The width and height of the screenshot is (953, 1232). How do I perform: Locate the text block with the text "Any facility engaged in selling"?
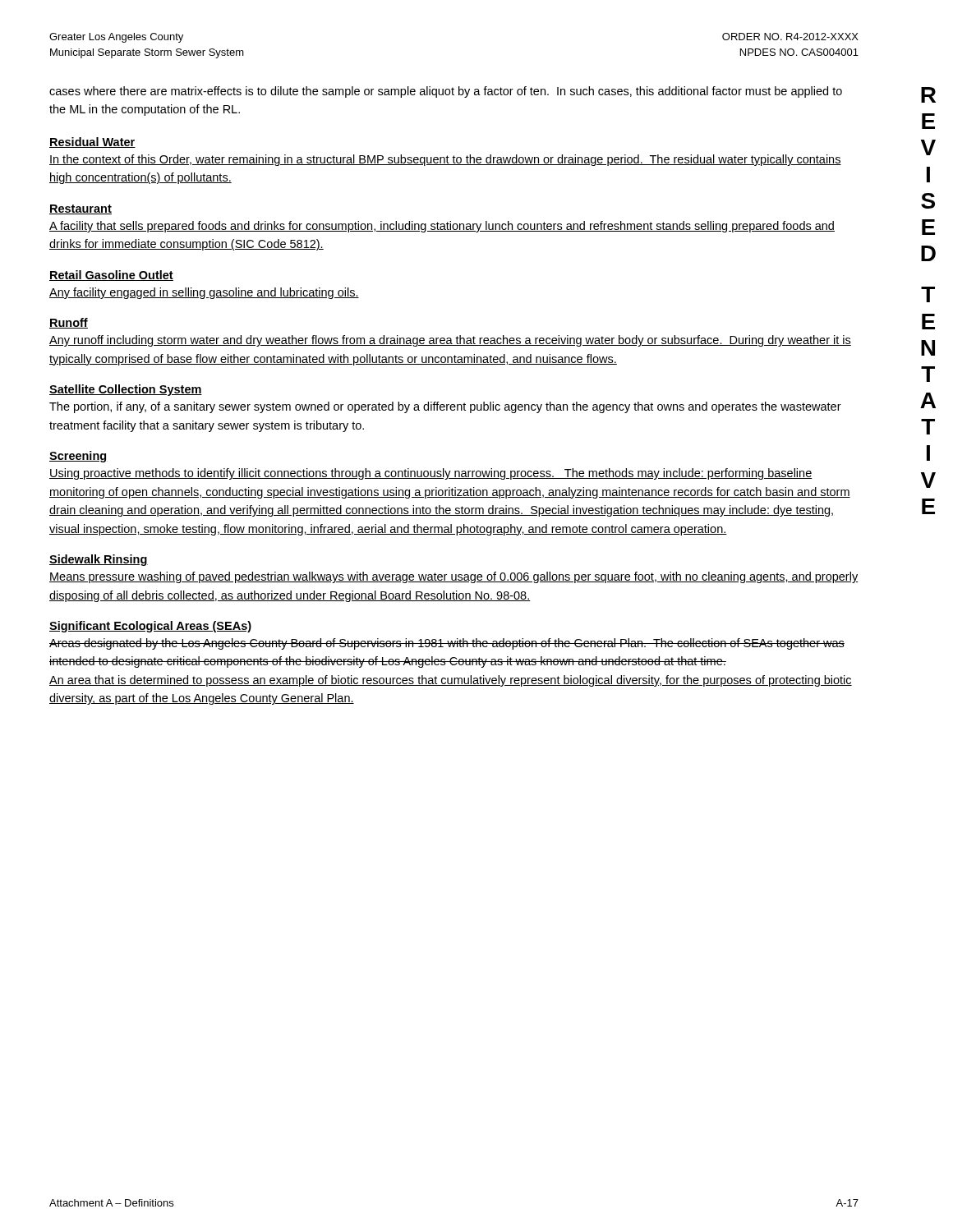[204, 292]
